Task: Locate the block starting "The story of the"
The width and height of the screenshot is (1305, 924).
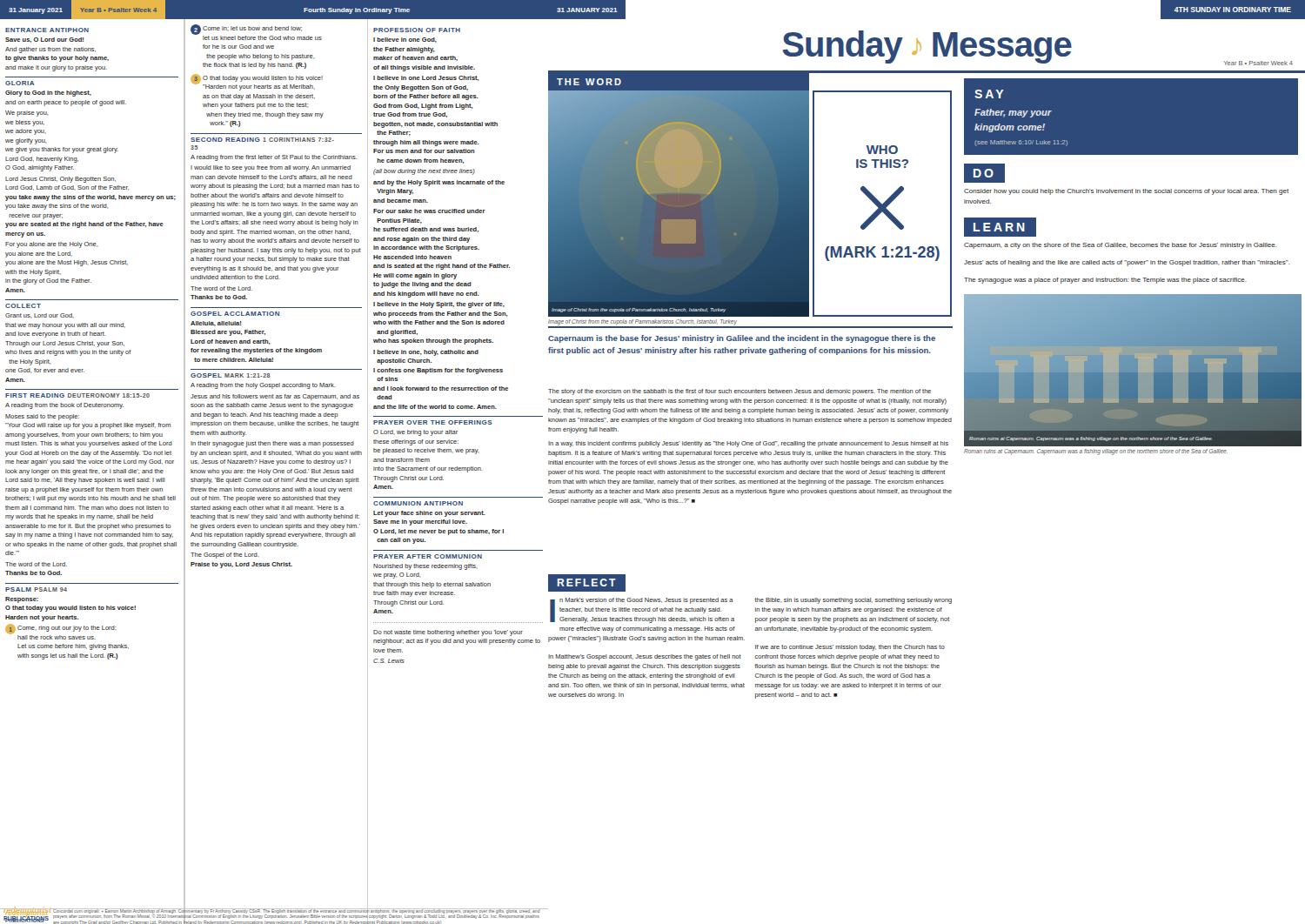Action: 750,447
